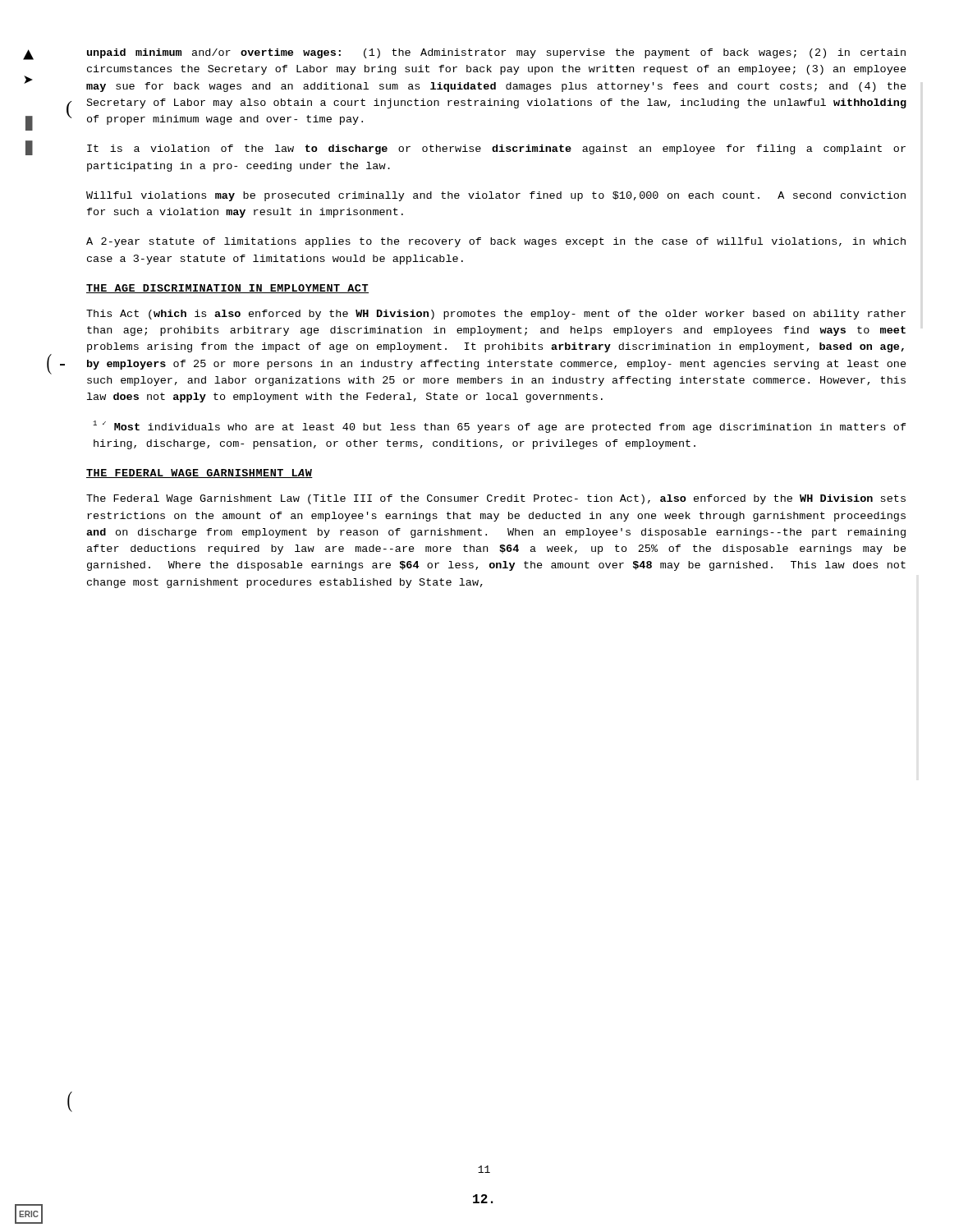
Task: Select the region starting "THE AGE DISCRIMINATION"
Action: (x=227, y=289)
